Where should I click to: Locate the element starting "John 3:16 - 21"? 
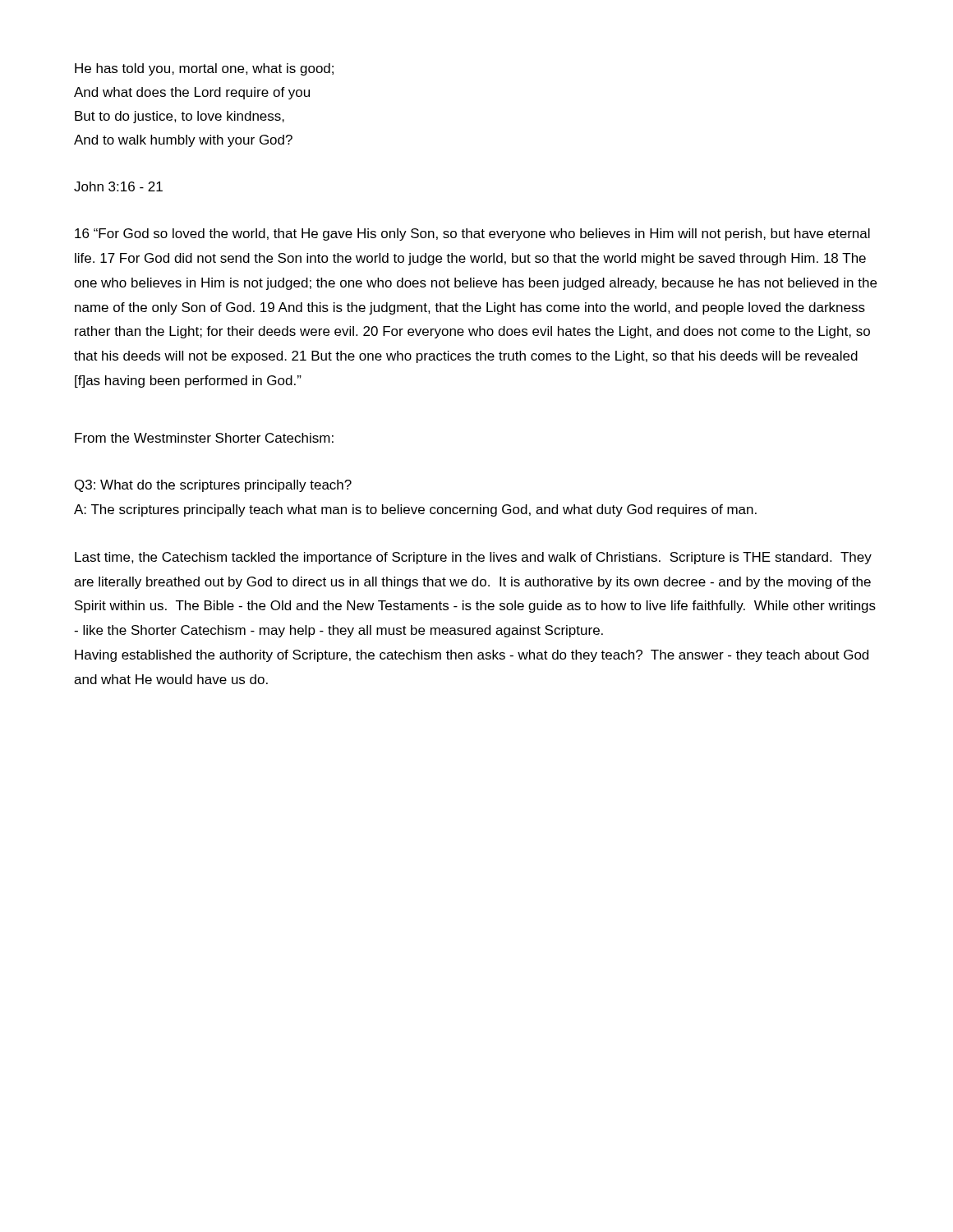point(119,186)
